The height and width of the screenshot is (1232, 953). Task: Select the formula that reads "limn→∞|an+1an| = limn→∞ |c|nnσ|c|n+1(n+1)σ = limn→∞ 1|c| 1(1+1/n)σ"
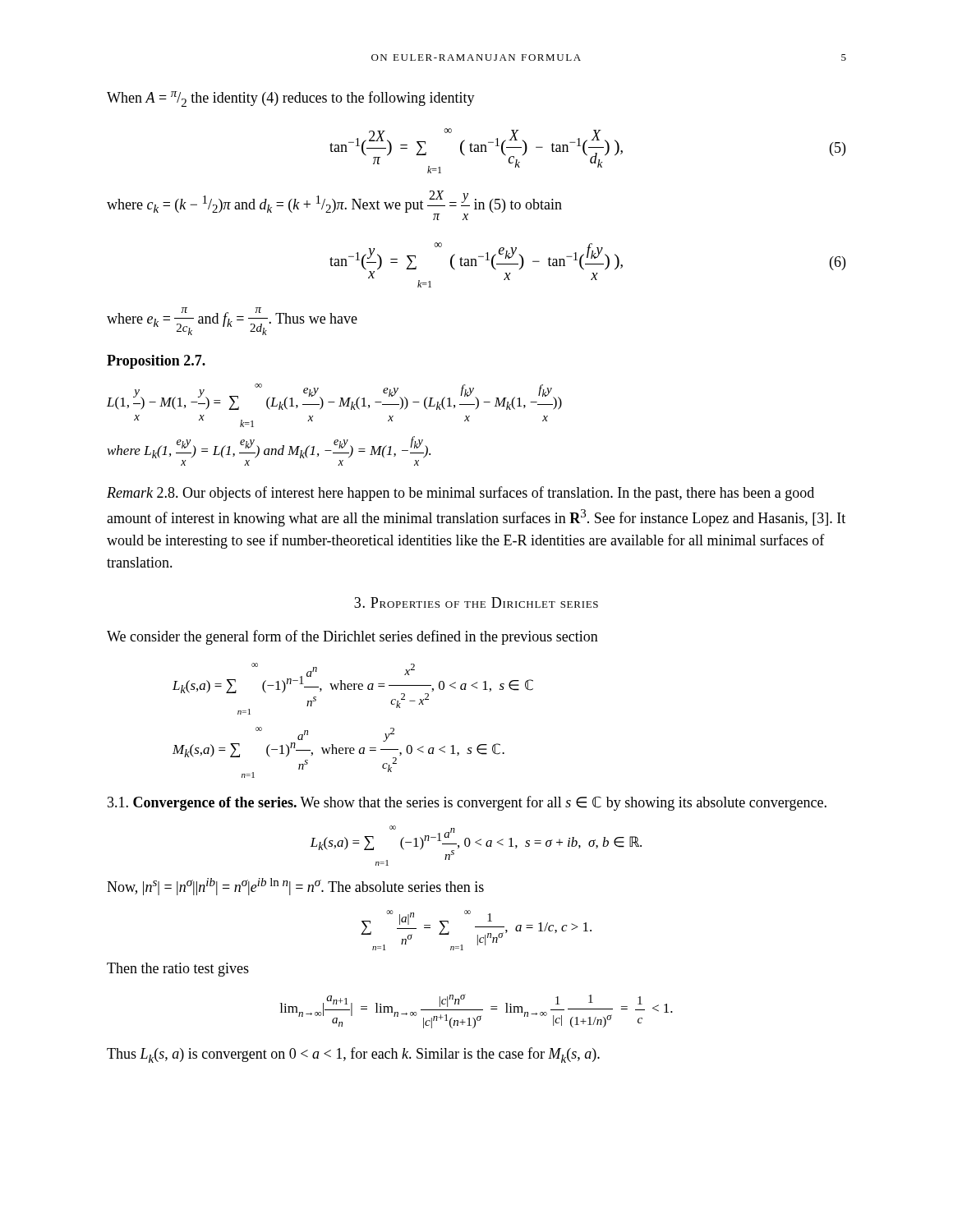(x=476, y=1010)
